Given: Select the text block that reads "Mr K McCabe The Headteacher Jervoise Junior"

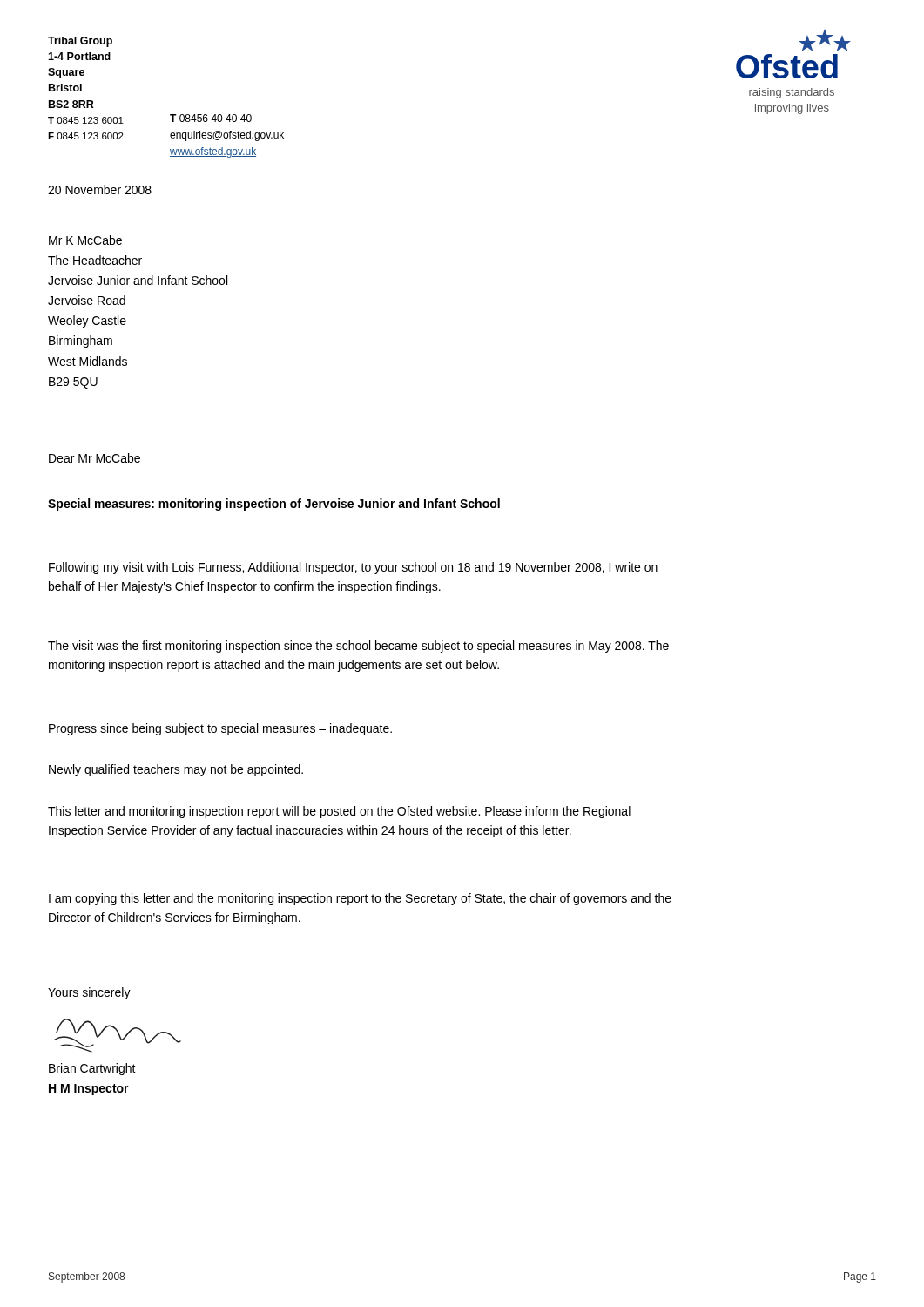Looking at the screenshot, I should 85,240.
